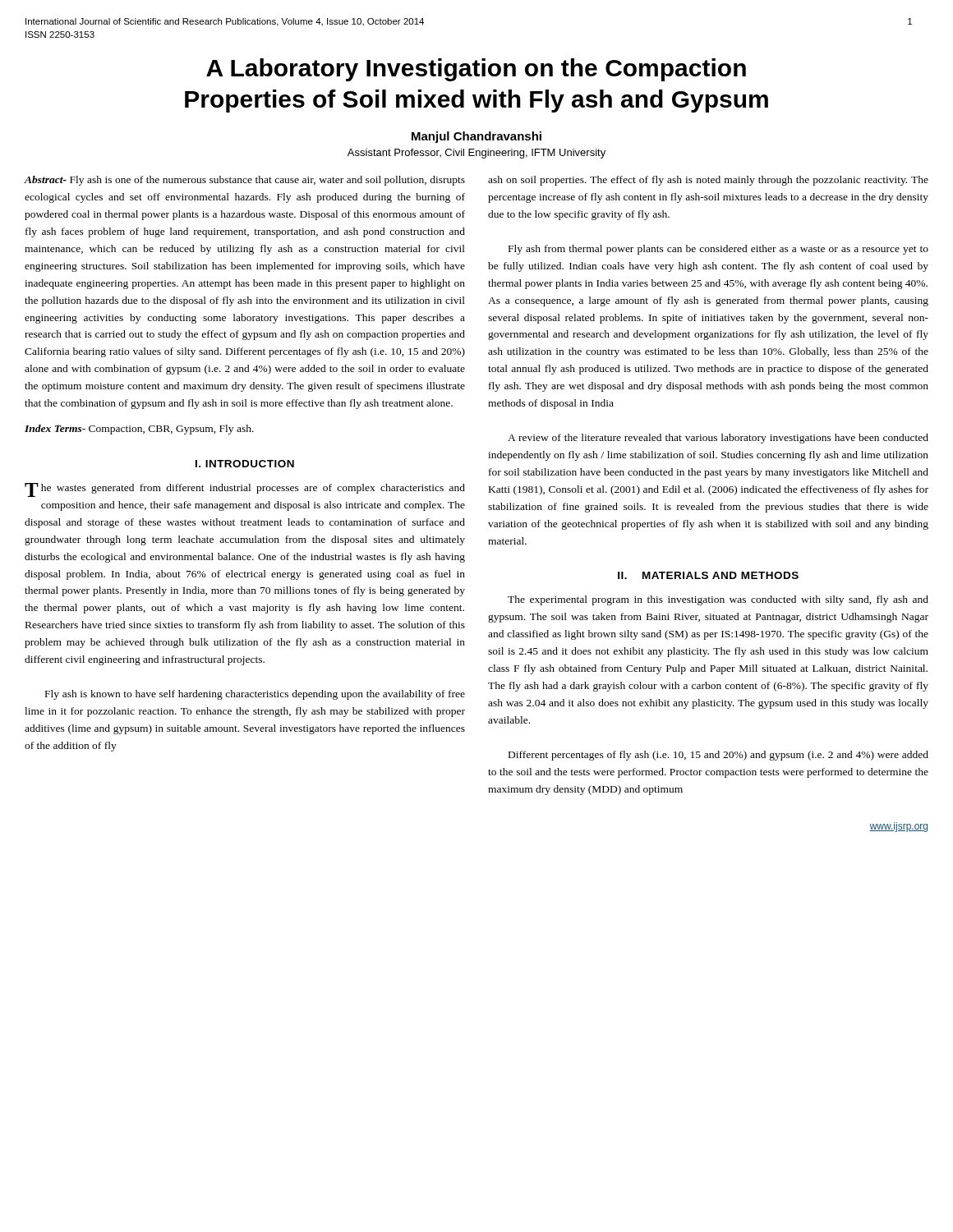Select the text containing "Index Terms- Compaction, CBR, Gypsum, Fly ash."
The height and width of the screenshot is (1232, 953).
[245, 429]
